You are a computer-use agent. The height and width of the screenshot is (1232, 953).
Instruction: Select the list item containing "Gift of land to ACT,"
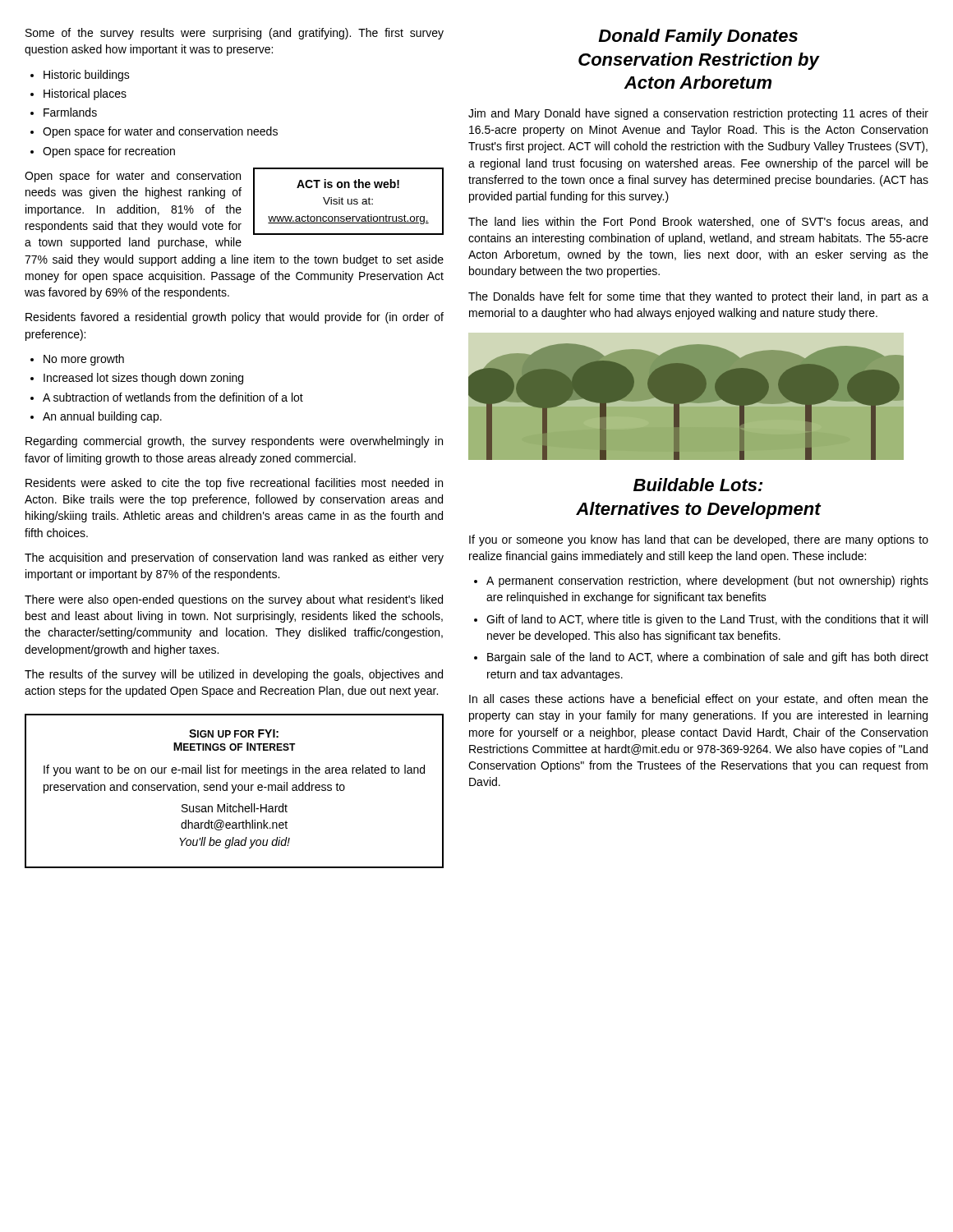coord(698,628)
